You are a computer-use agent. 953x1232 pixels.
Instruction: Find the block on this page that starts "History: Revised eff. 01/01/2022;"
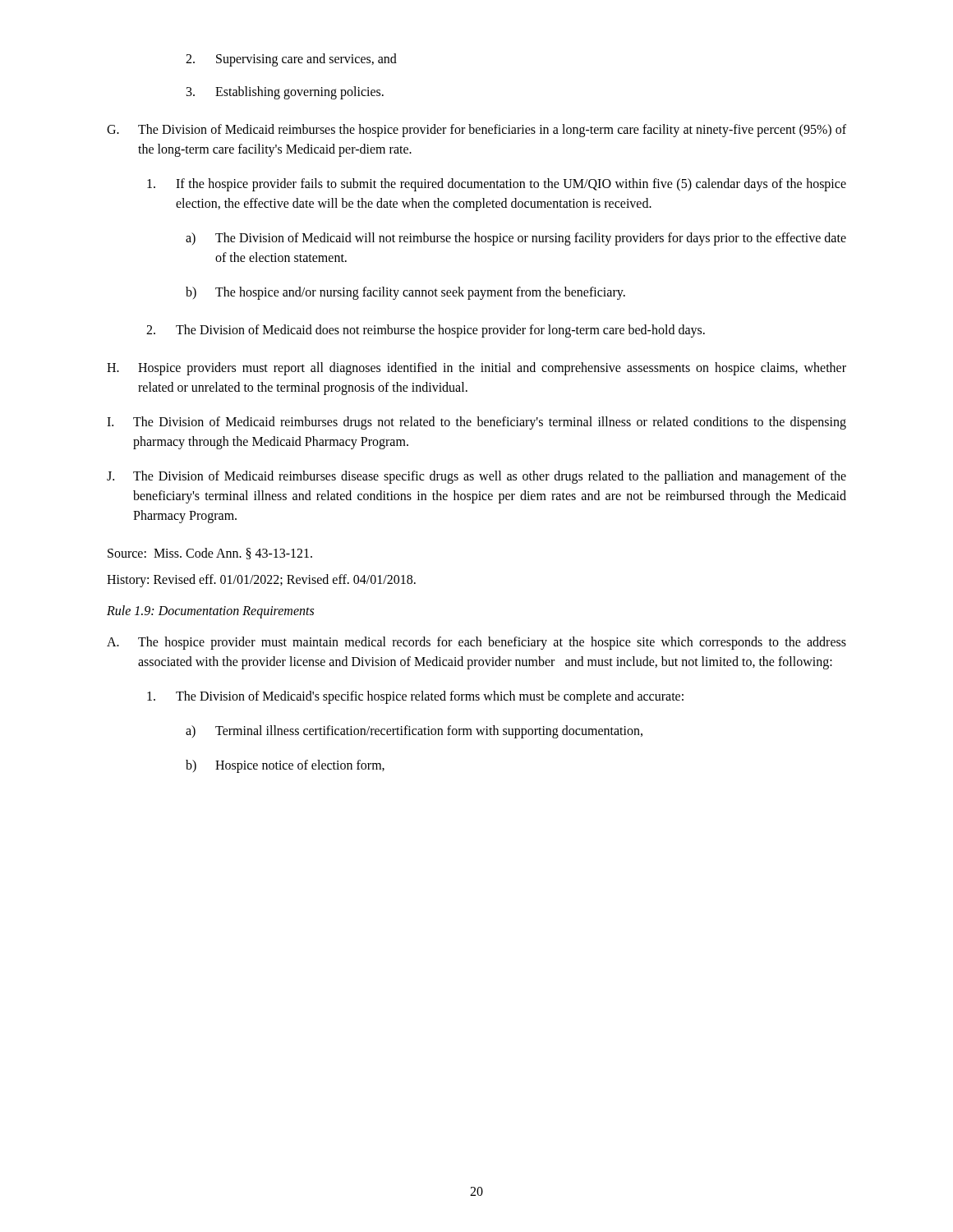tap(262, 579)
